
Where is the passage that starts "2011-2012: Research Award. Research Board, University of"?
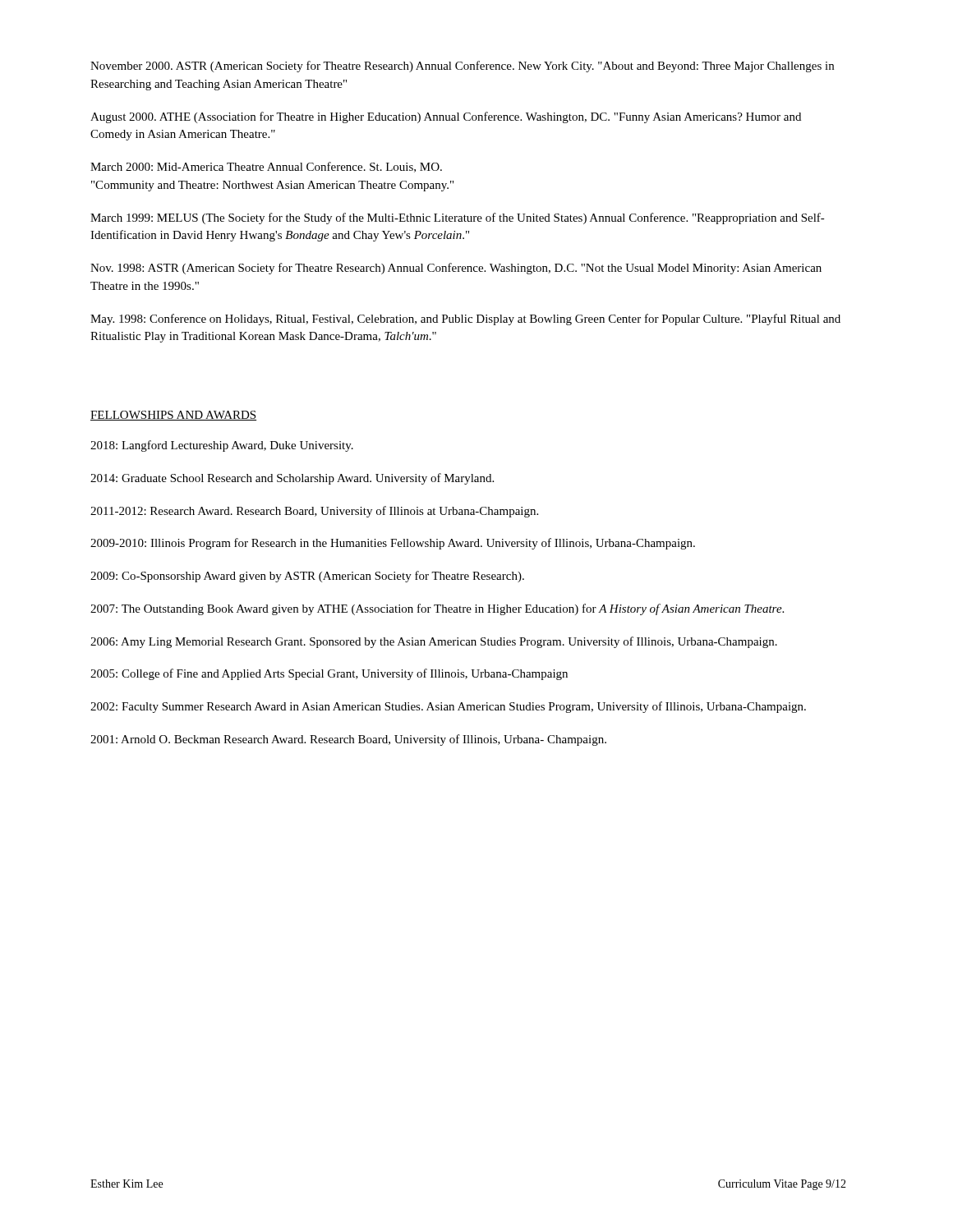315,510
